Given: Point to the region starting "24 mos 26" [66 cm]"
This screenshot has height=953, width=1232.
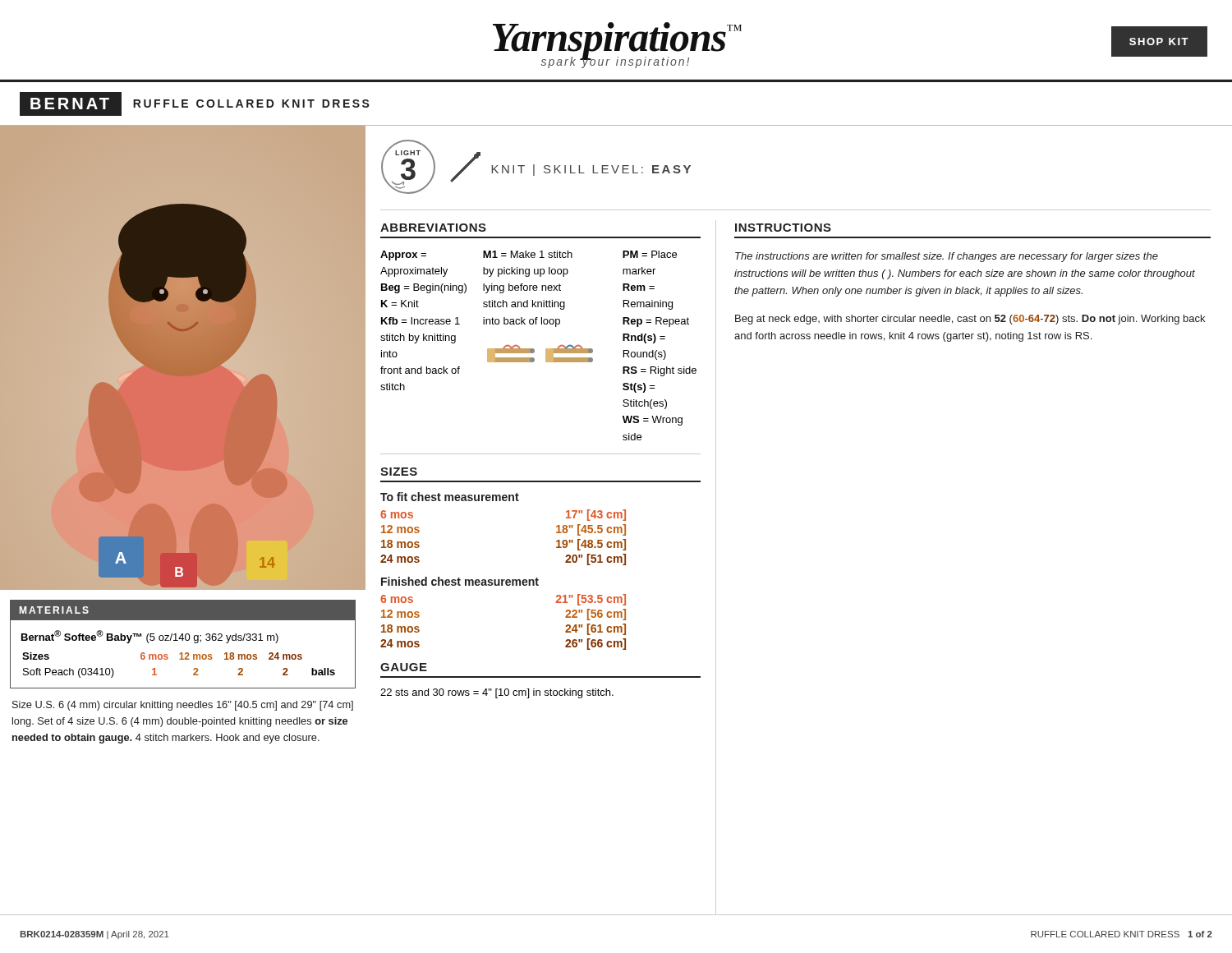Looking at the screenshot, I should 401,644.
